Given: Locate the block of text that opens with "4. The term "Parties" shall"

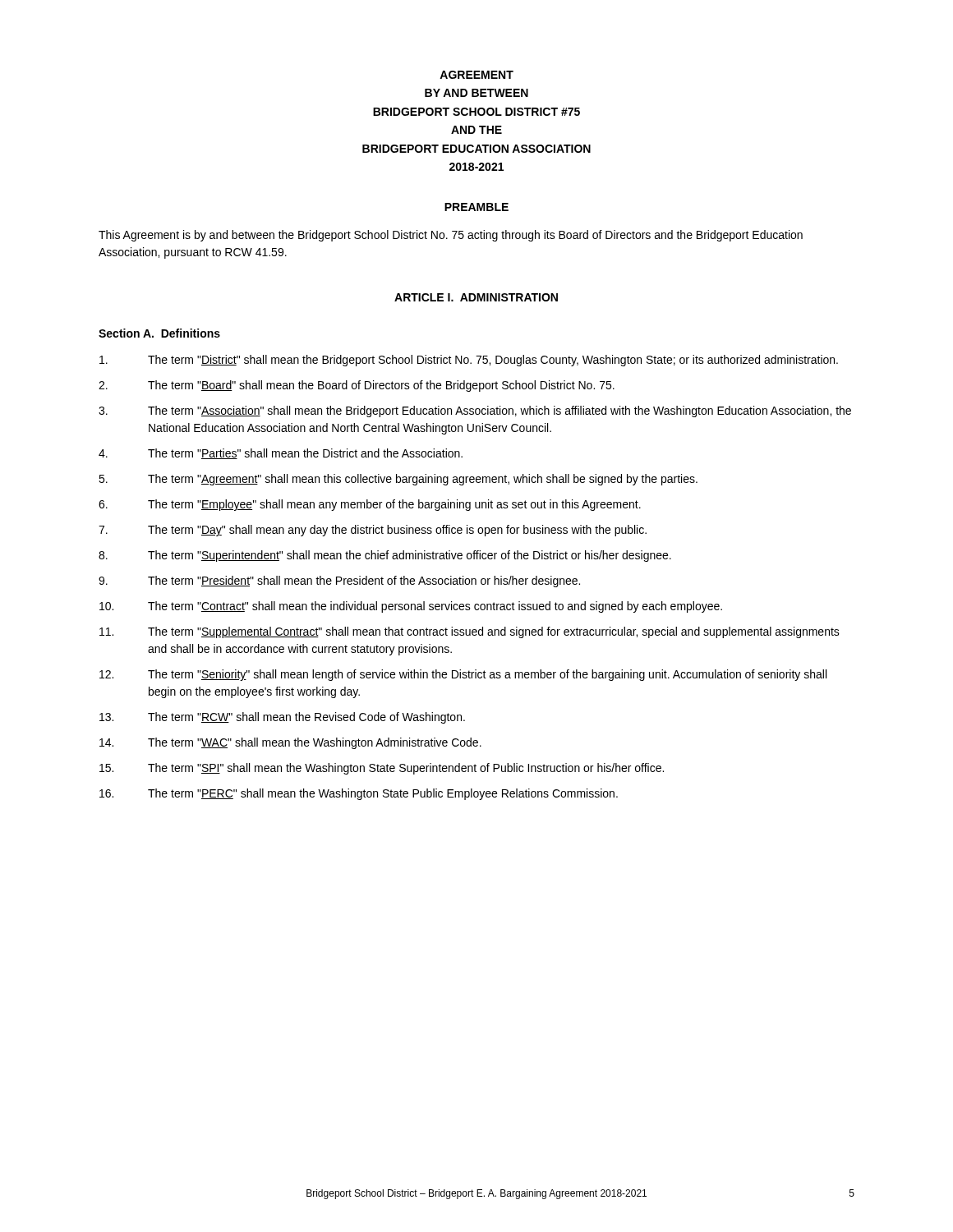Looking at the screenshot, I should pyautogui.click(x=281, y=454).
